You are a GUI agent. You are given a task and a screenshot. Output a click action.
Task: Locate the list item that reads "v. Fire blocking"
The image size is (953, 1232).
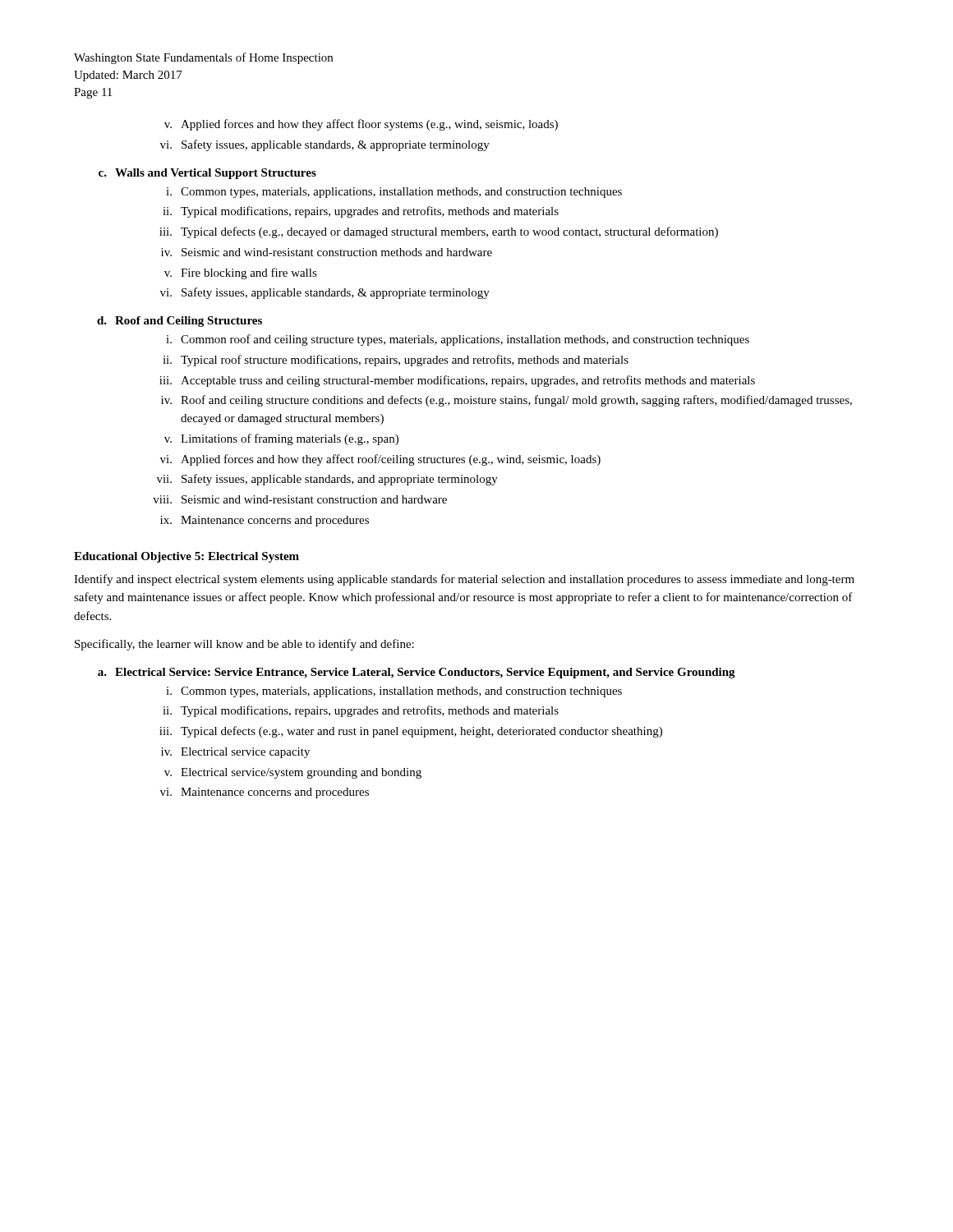tap(241, 274)
